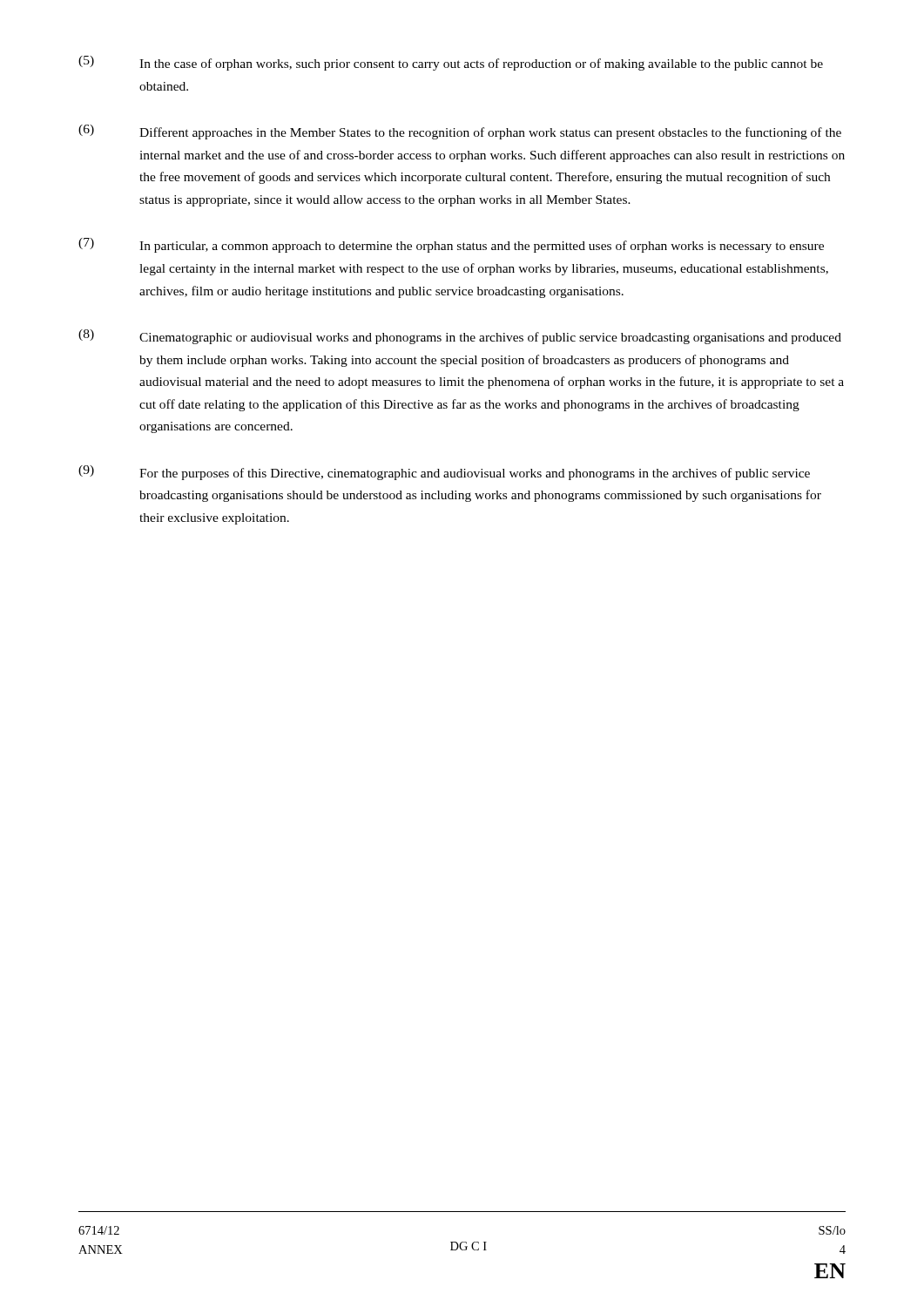Screen dimensions: 1307x924
Task: Select the block starting "(6) Different approaches in the"
Action: pyautogui.click(x=462, y=166)
